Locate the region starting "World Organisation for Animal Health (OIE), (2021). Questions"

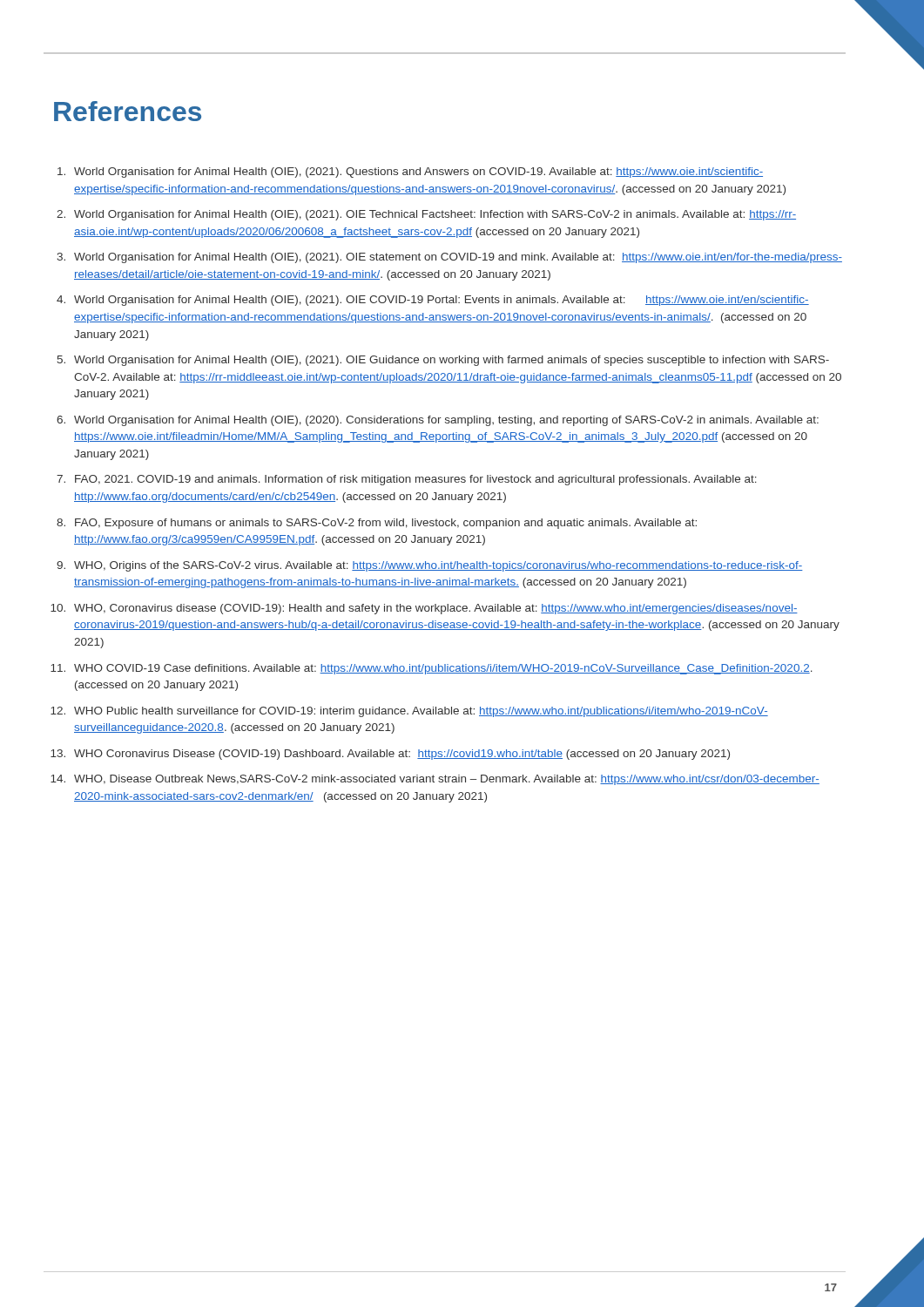(430, 180)
